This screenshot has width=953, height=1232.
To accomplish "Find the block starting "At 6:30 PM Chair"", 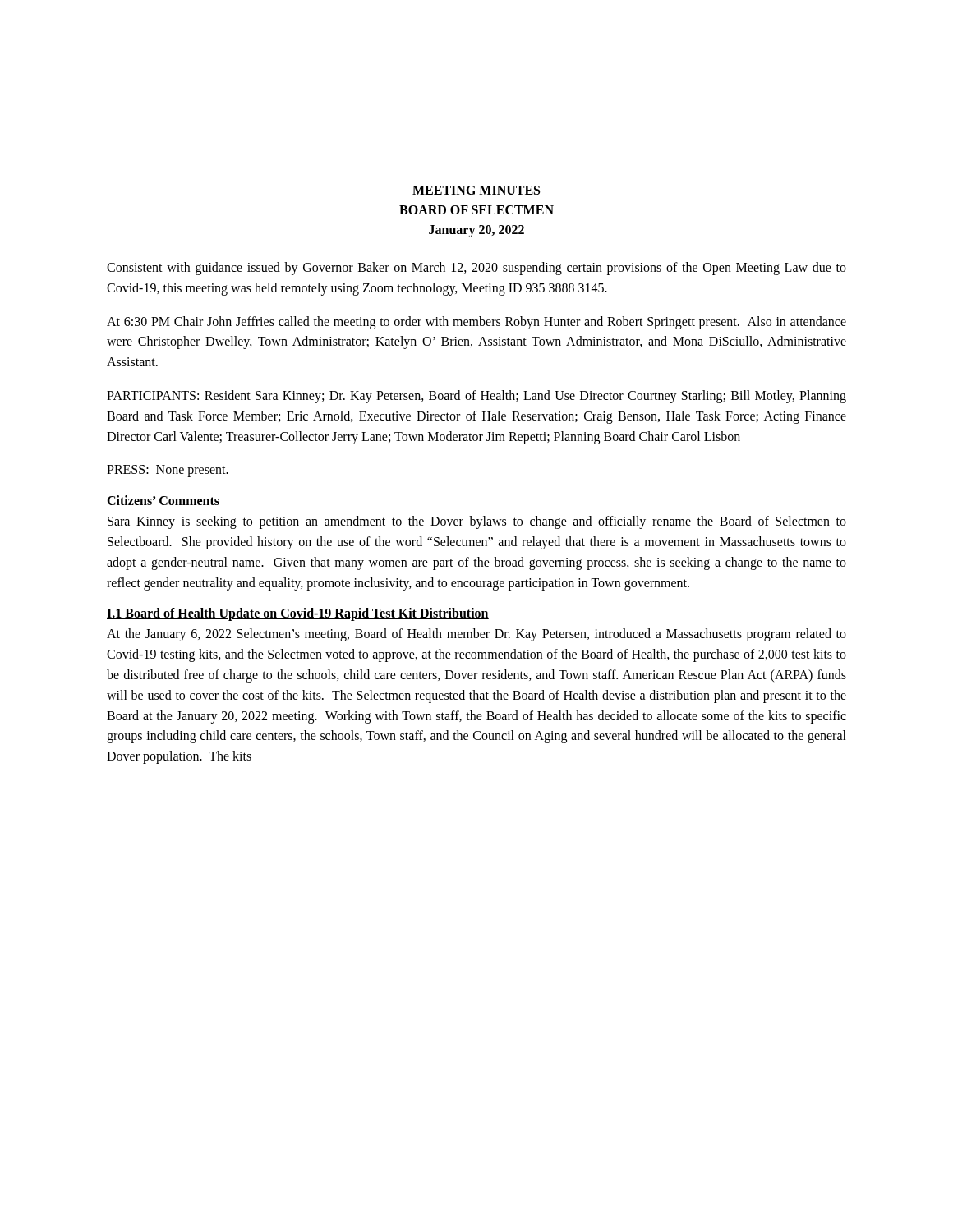I will 476,342.
